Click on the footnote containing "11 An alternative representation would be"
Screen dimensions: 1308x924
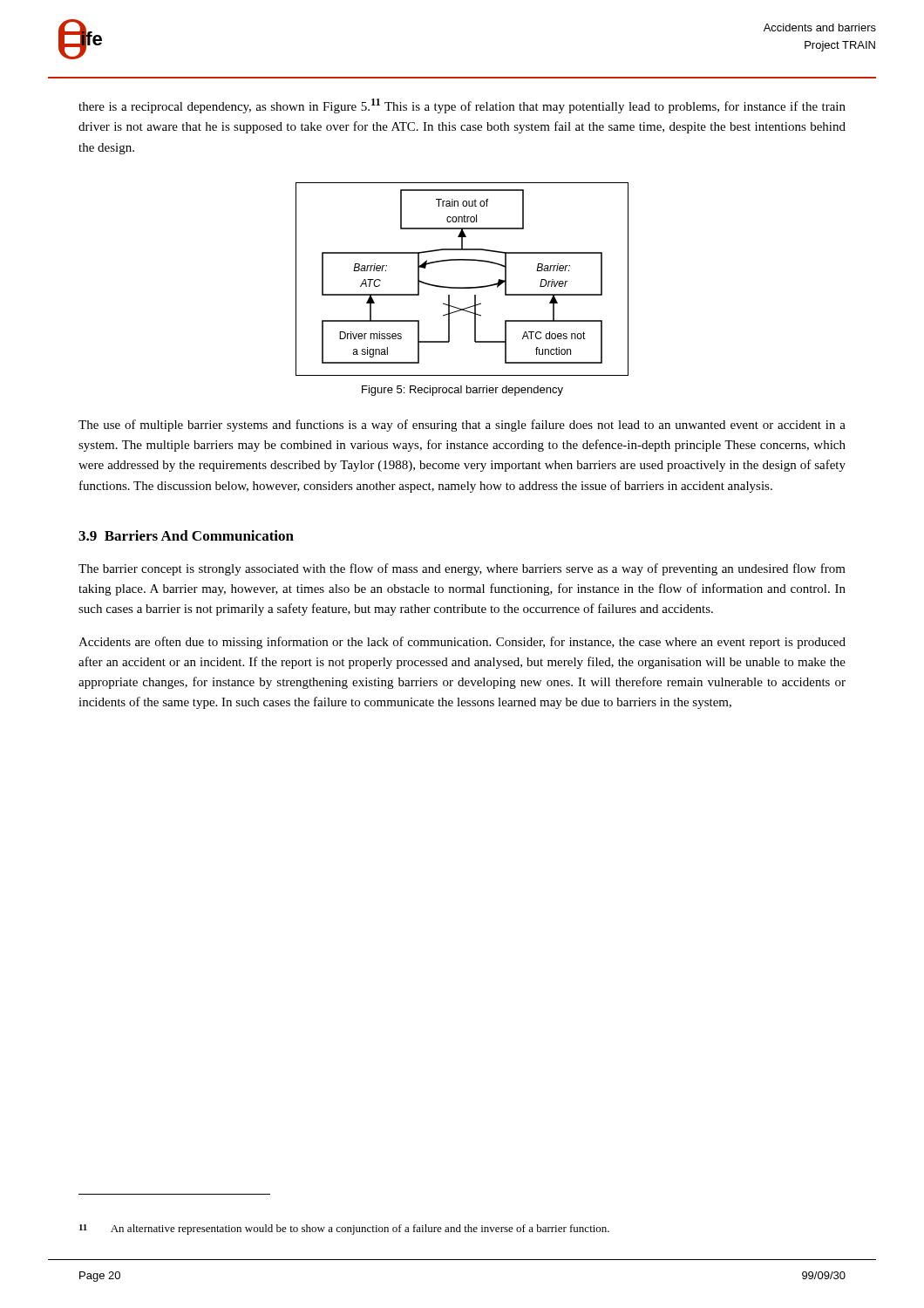pos(344,1230)
